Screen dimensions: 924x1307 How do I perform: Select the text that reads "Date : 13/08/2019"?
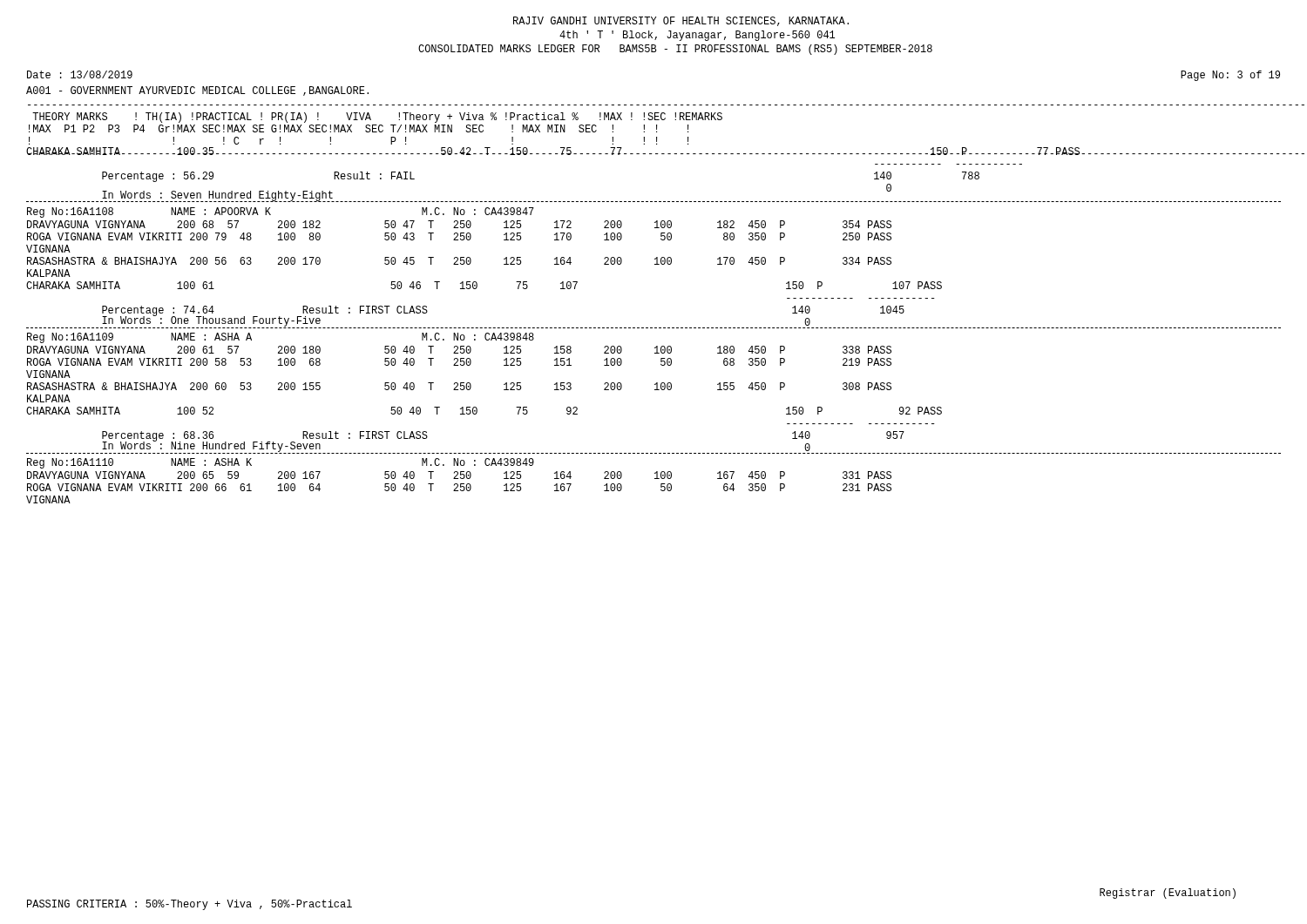point(79,76)
